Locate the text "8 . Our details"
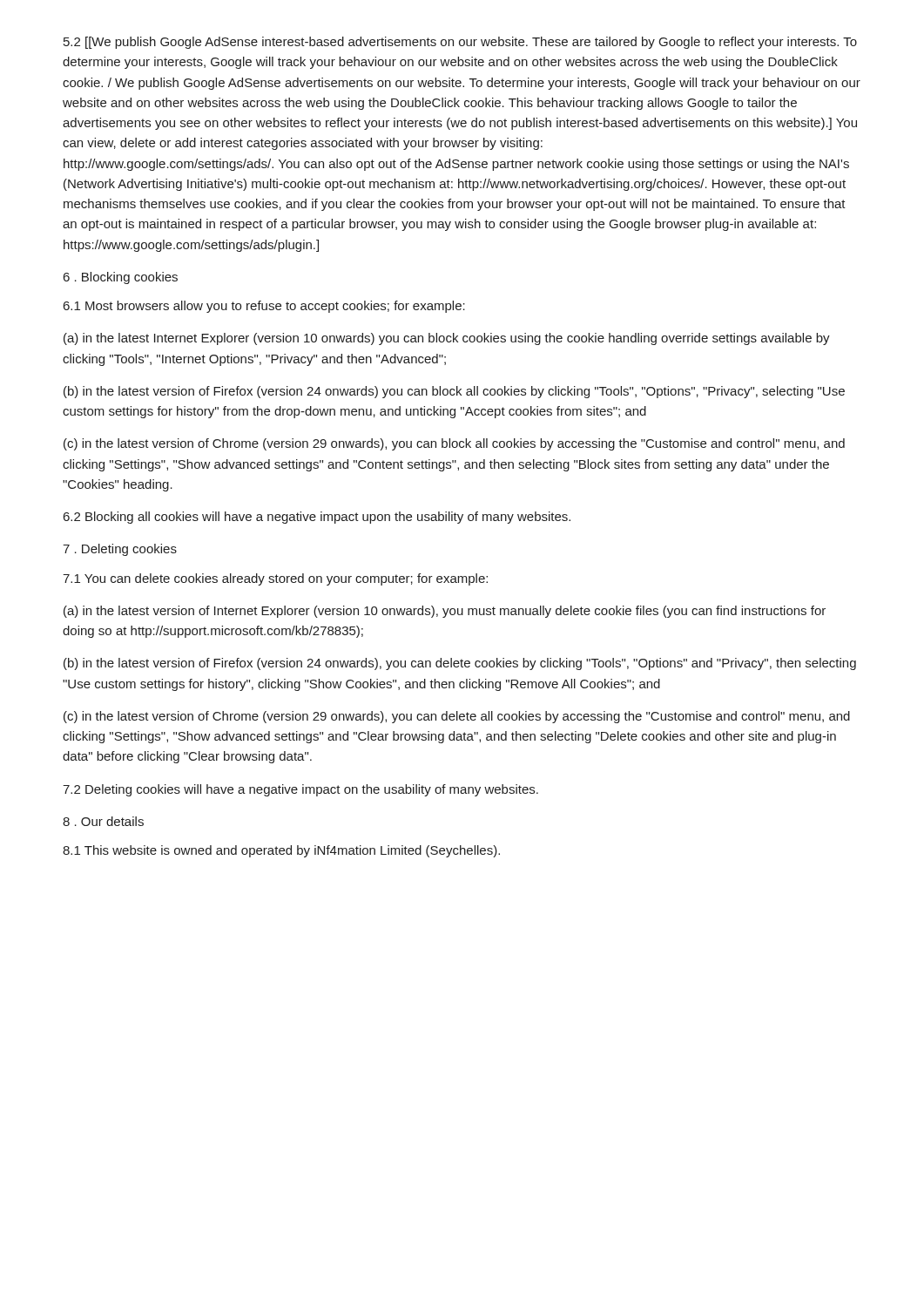 click(103, 821)
